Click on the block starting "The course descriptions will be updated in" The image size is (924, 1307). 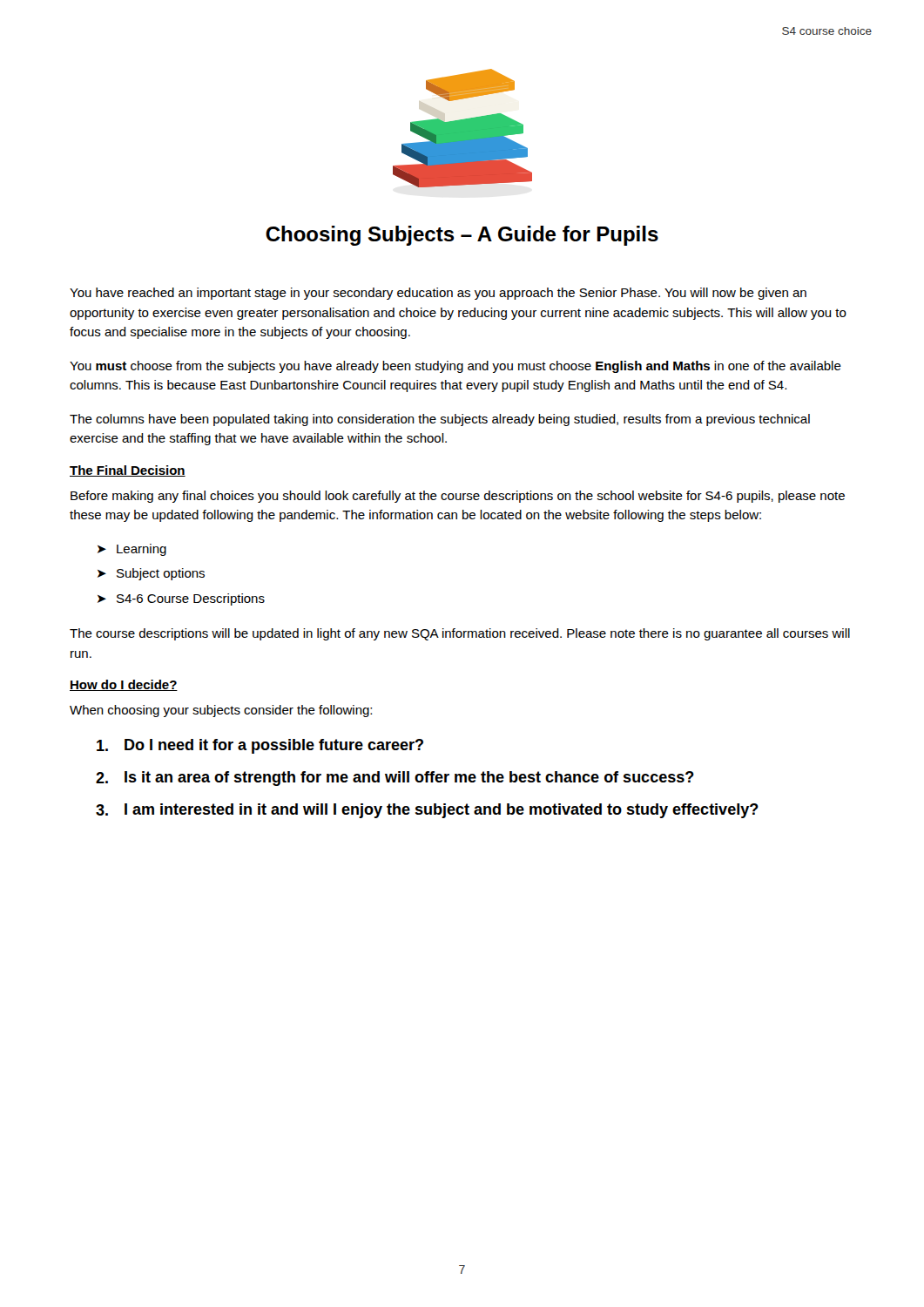(462, 643)
